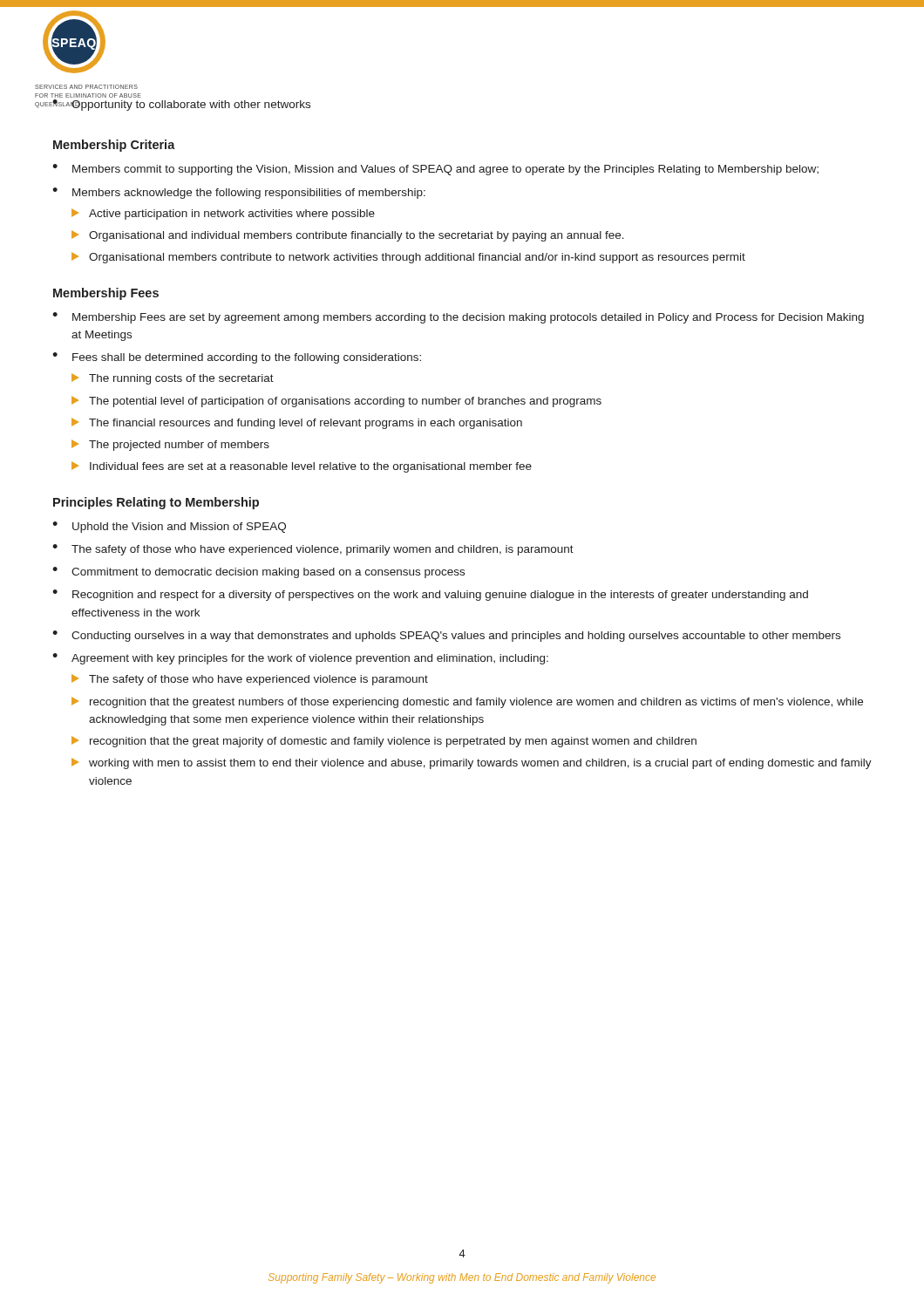Find the passage starting "• Fees shall be"
This screenshot has height=1308, width=924.
coord(237,358)
